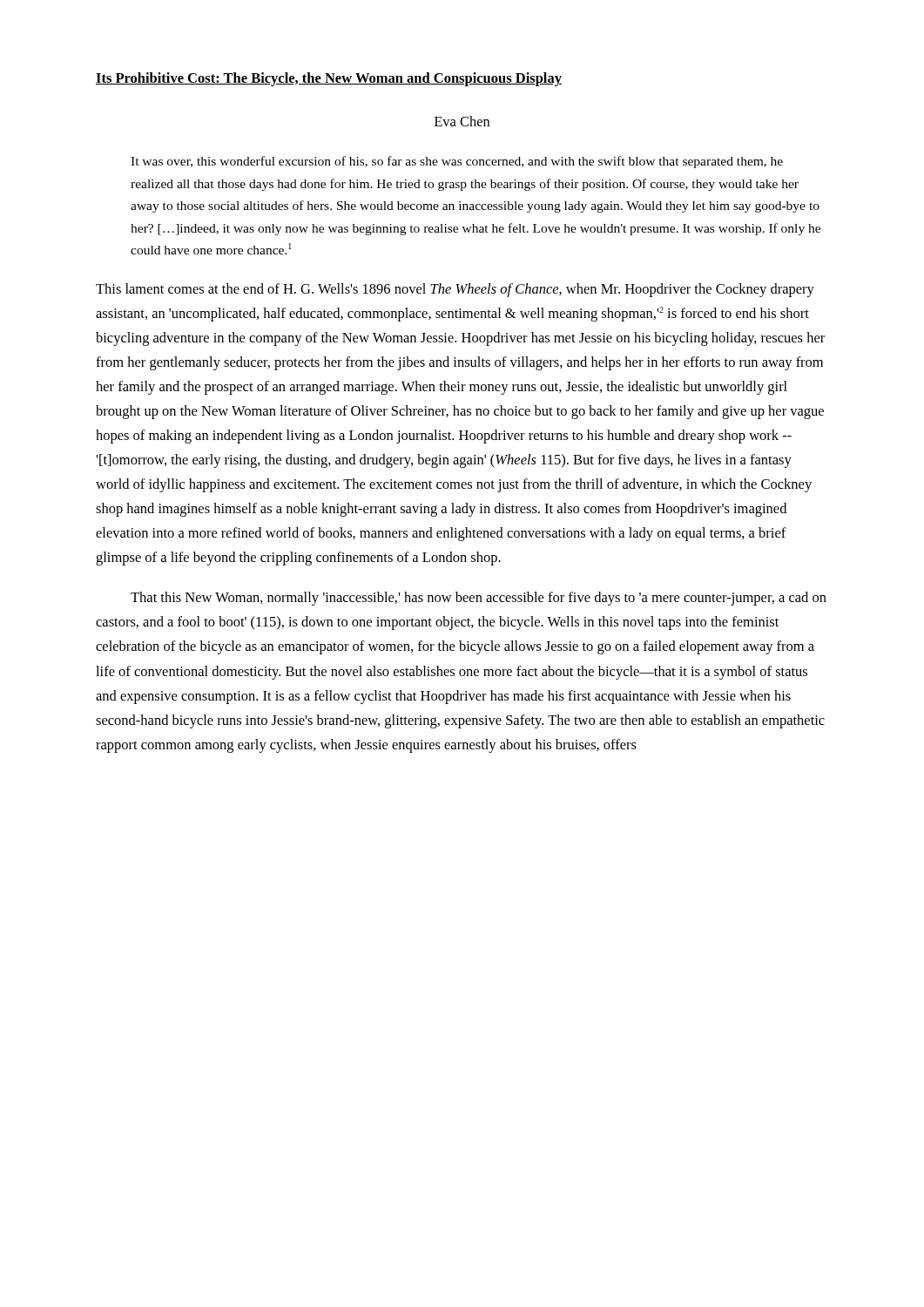The image size is (924, 1307).
Task: Navigate to the block starting "That this New Woman, normally"
Action: coord(461,671)
